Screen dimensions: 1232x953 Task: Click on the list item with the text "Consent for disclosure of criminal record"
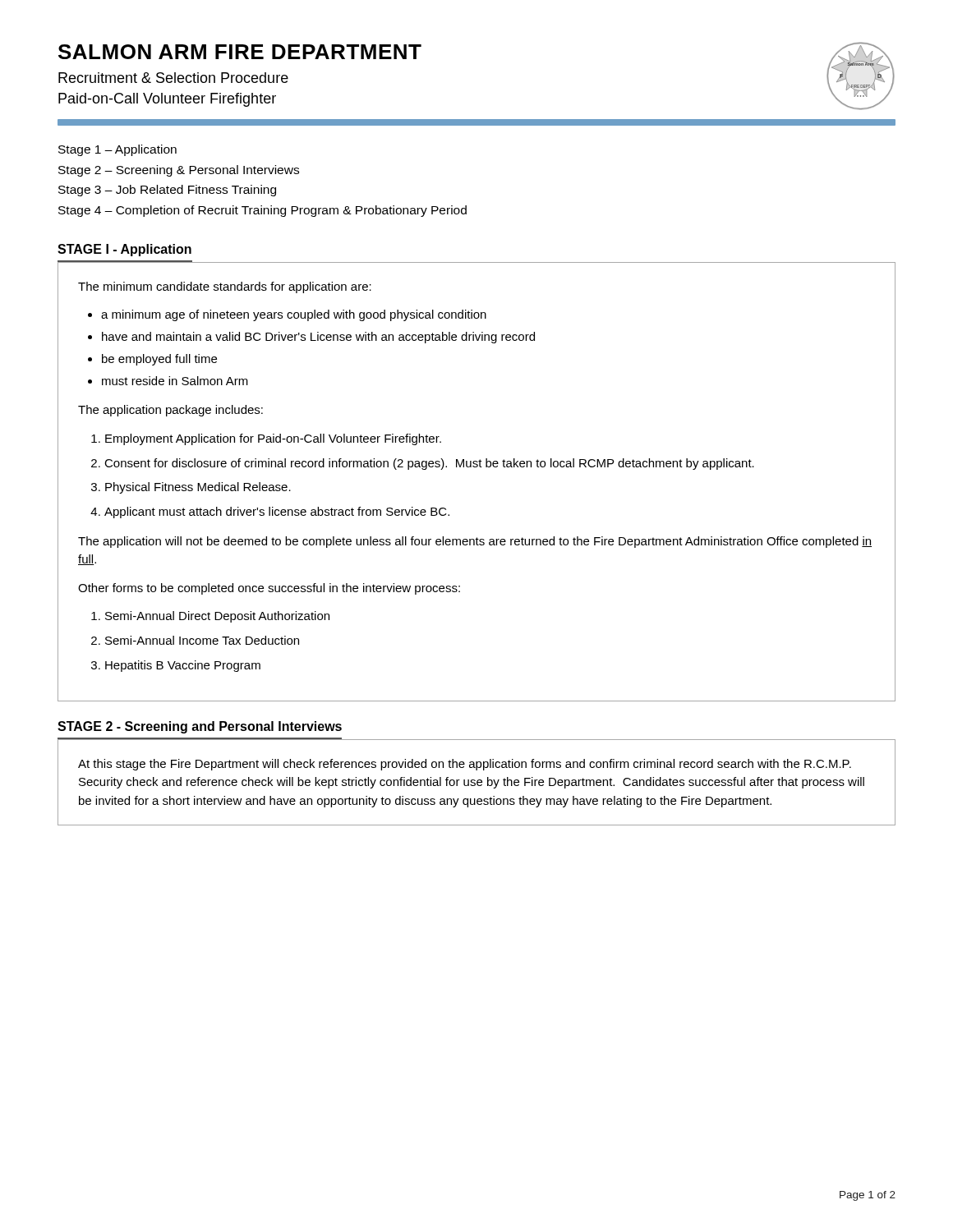pyautogui.click(x=430, y=462)
